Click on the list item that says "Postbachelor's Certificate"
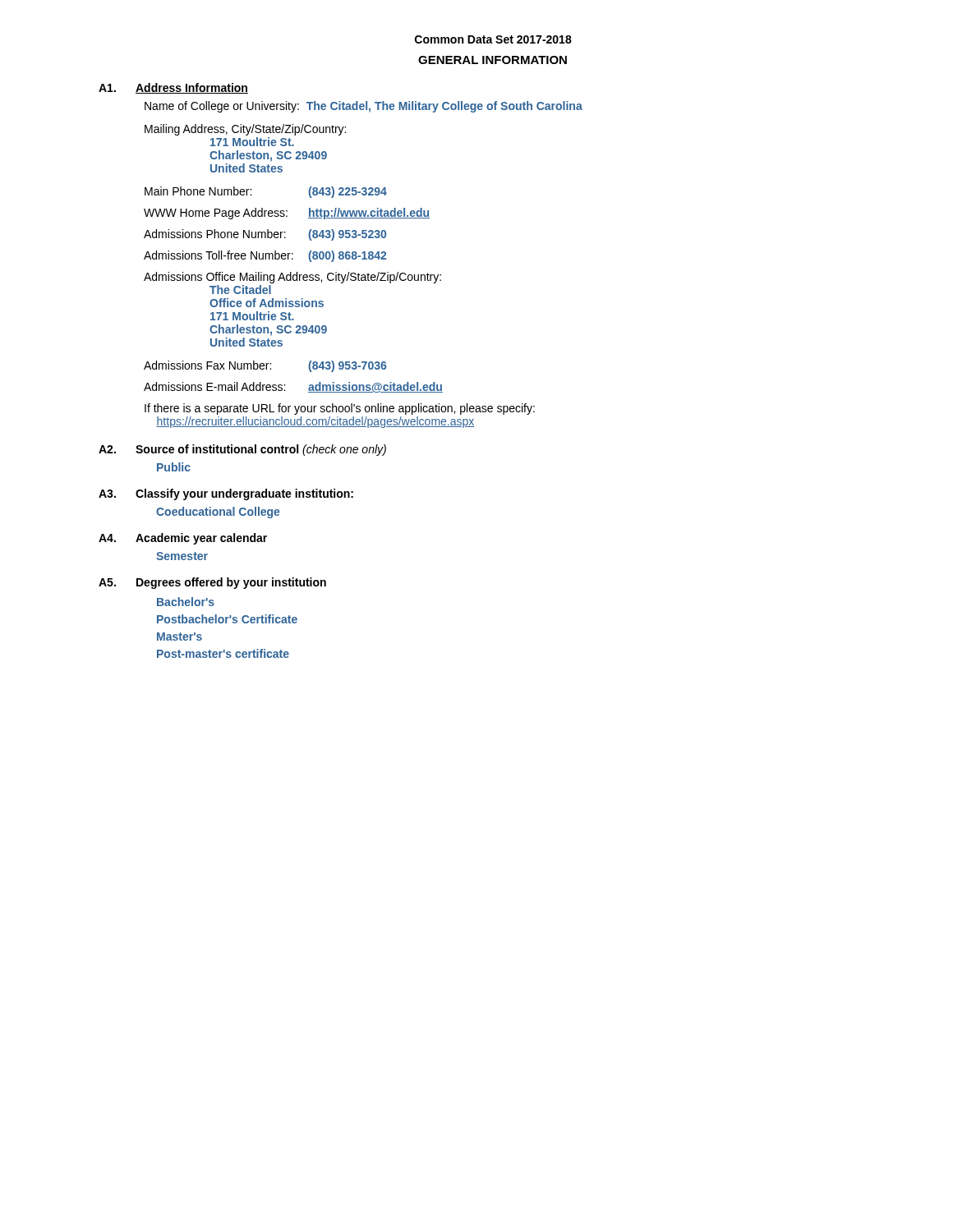Viewport: 953px width, 1232px height. point(227,619)
